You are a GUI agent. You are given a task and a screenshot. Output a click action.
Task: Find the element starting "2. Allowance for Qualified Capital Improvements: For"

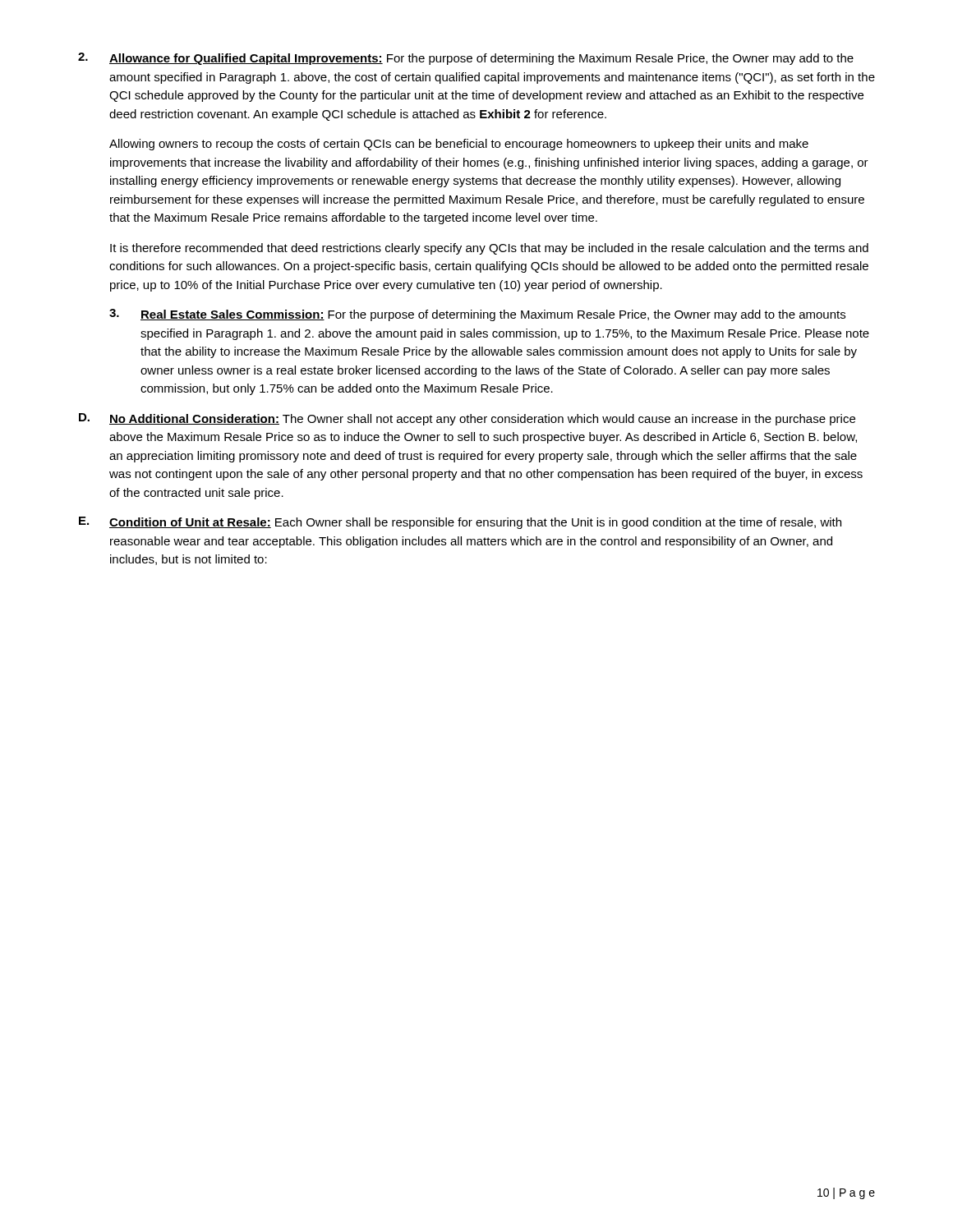[x=476, y=86]
